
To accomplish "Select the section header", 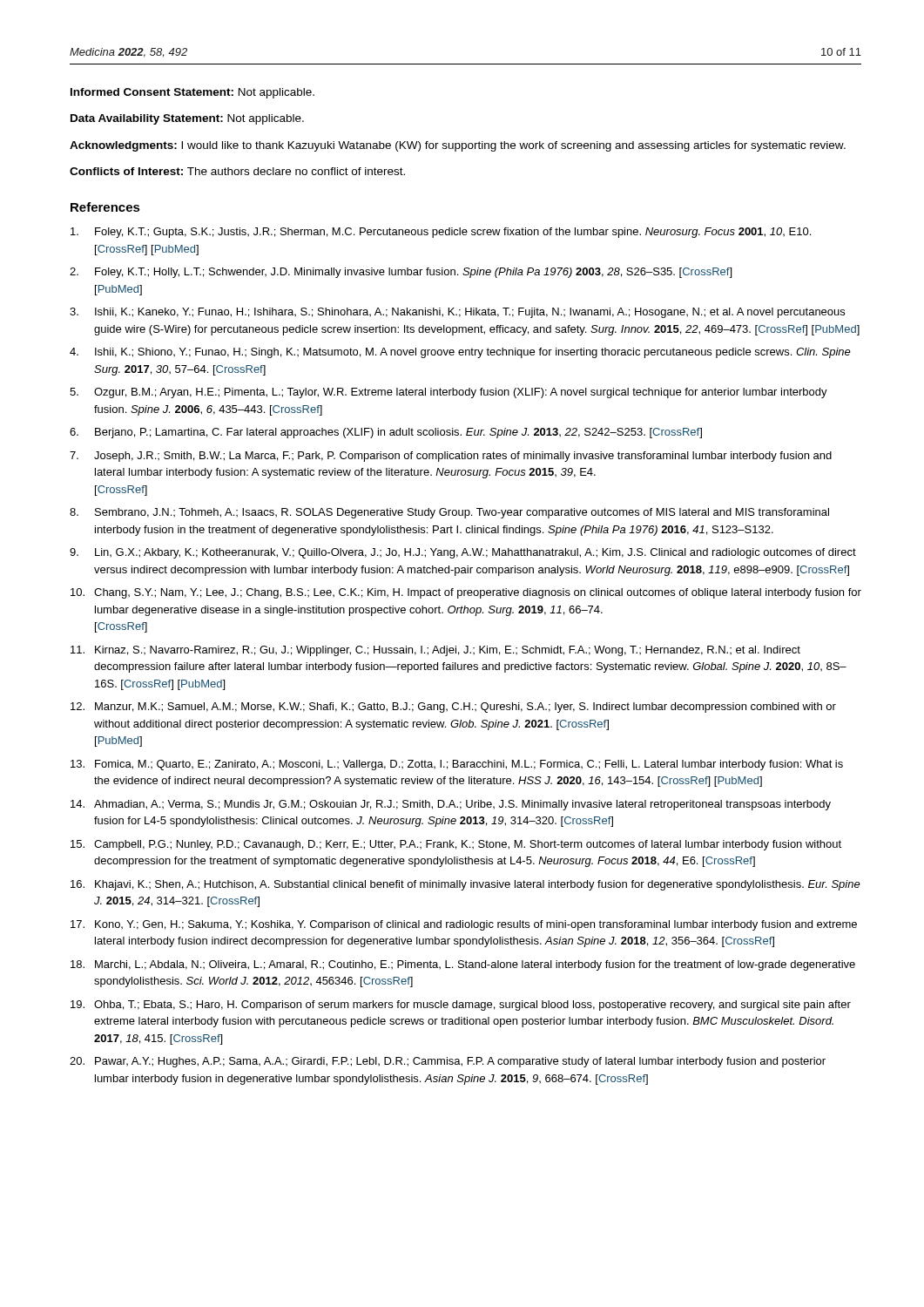I will click(x=105, y=207).
